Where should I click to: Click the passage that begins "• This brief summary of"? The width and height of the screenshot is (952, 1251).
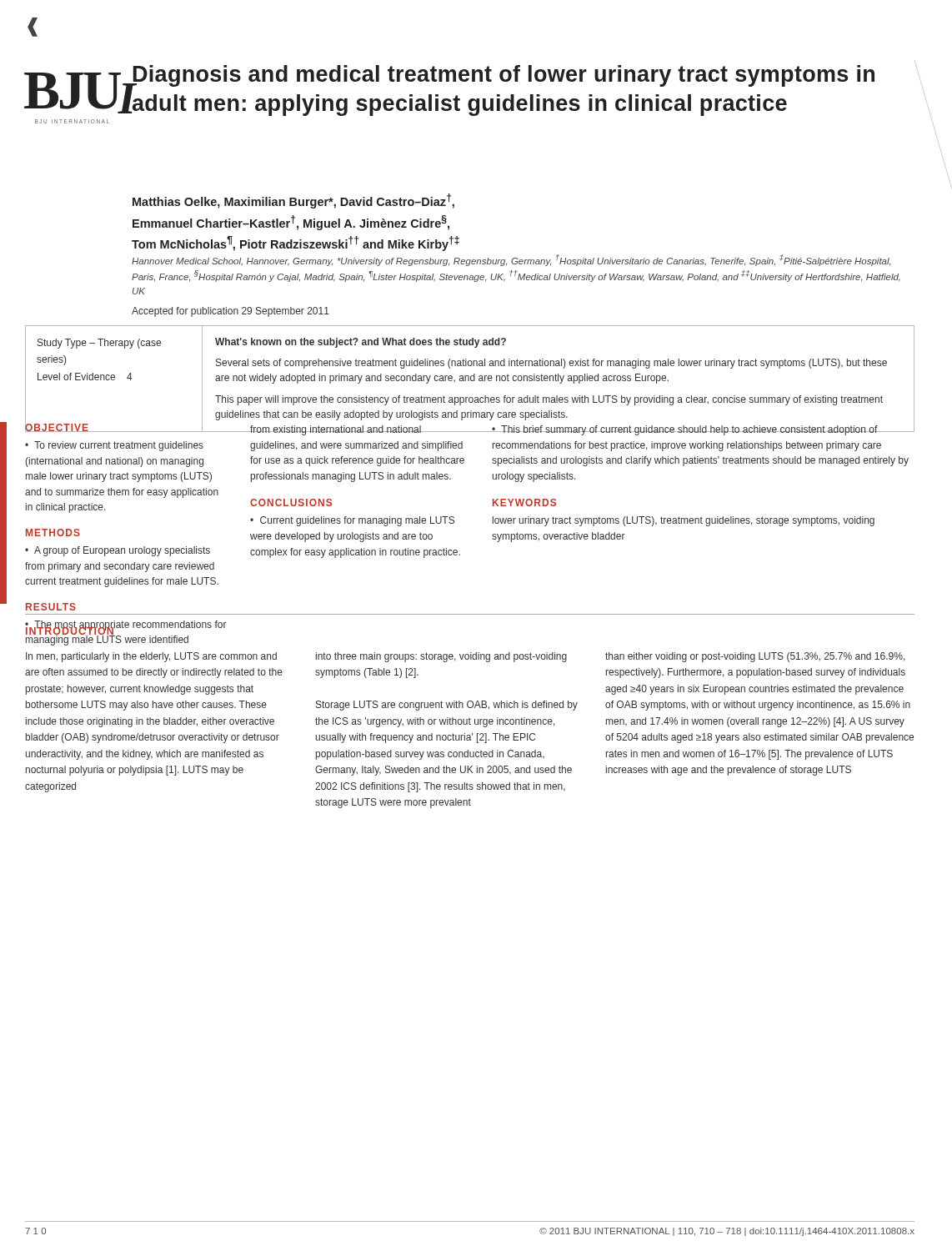pyautogui.click(x=700, y=453)
